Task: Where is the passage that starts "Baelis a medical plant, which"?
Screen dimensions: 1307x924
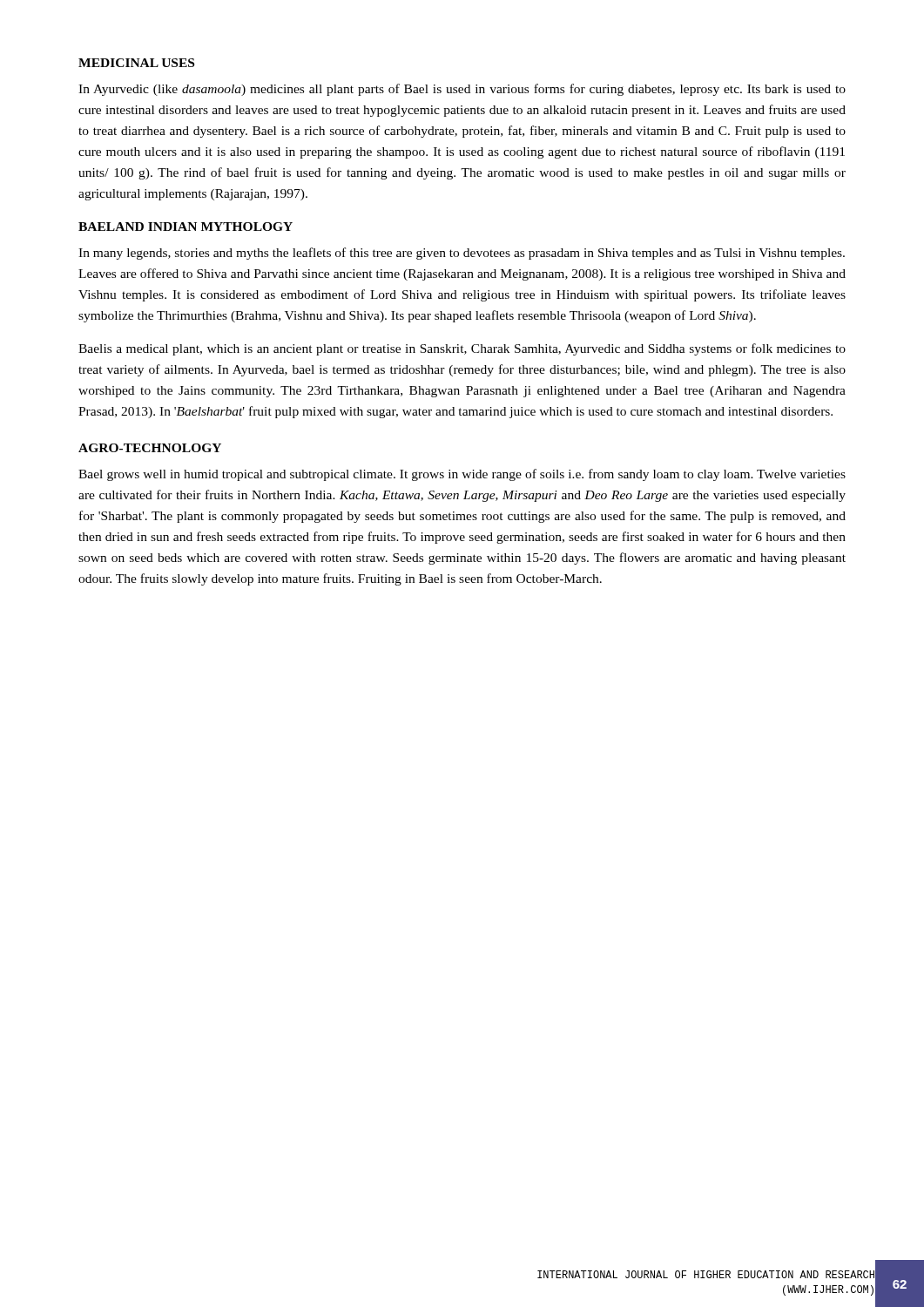Action: pos(462,380)
